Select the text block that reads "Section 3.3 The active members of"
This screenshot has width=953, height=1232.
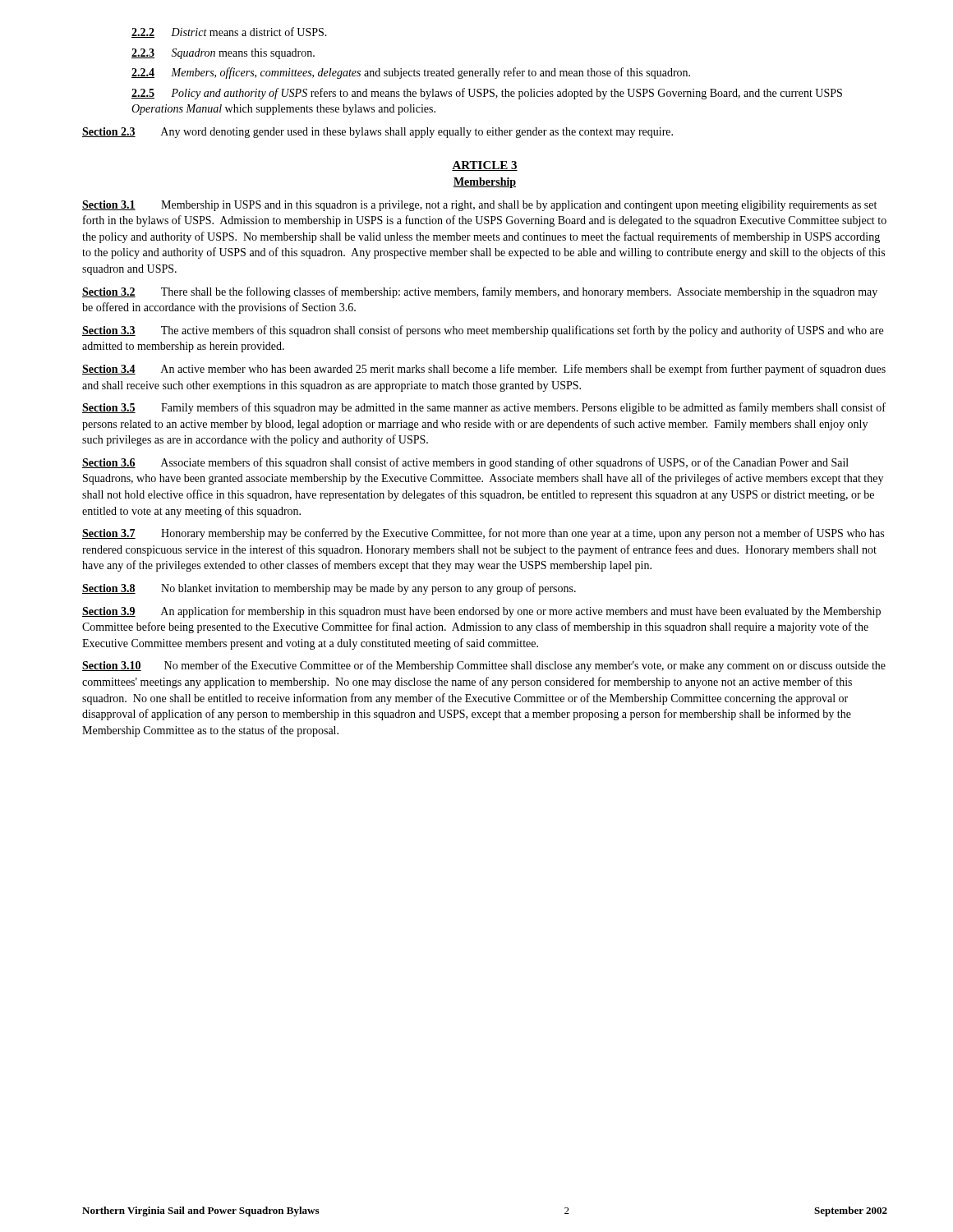click(483, 338)
